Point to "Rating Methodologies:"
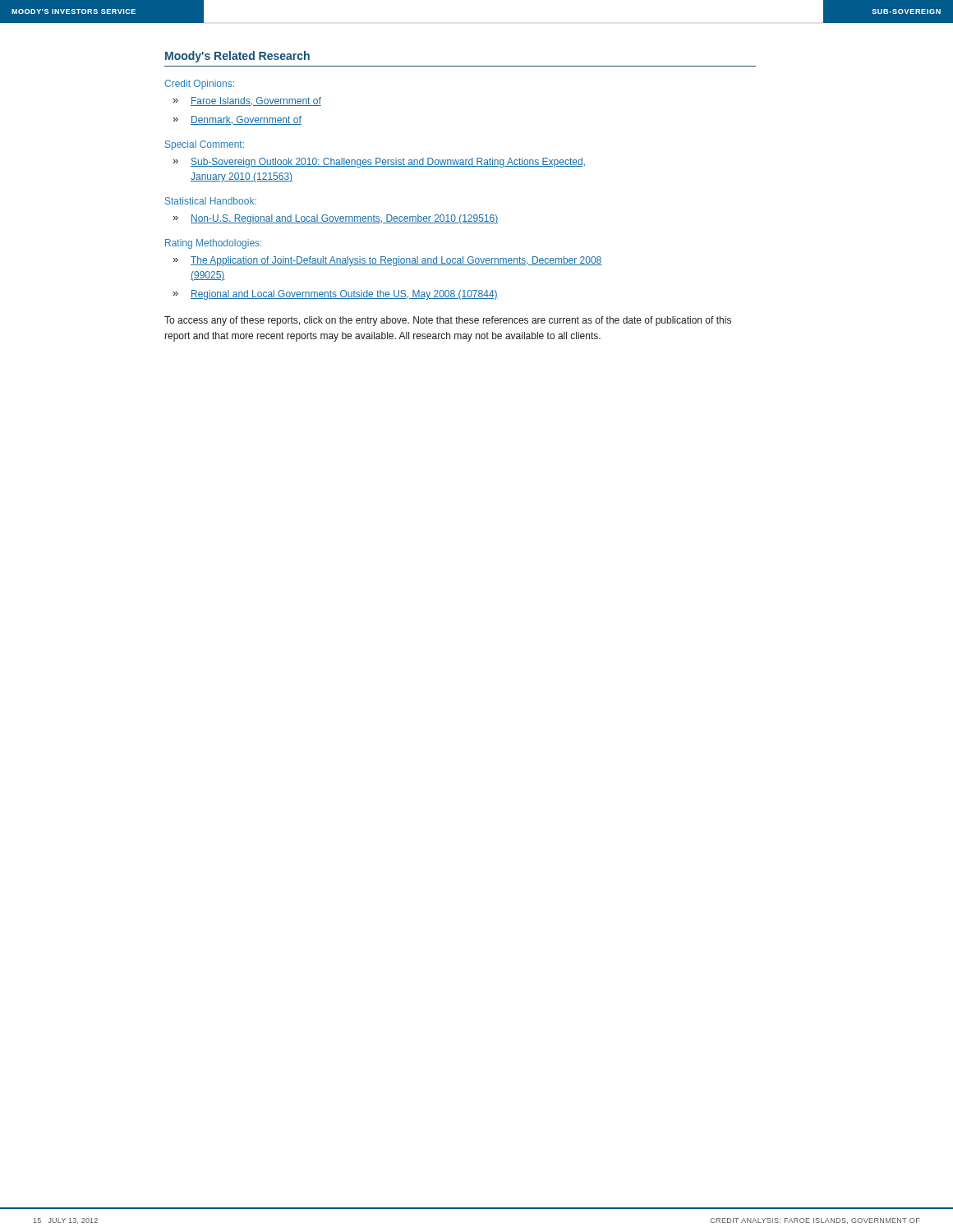The image size is (953, 1232). [213, 243]
